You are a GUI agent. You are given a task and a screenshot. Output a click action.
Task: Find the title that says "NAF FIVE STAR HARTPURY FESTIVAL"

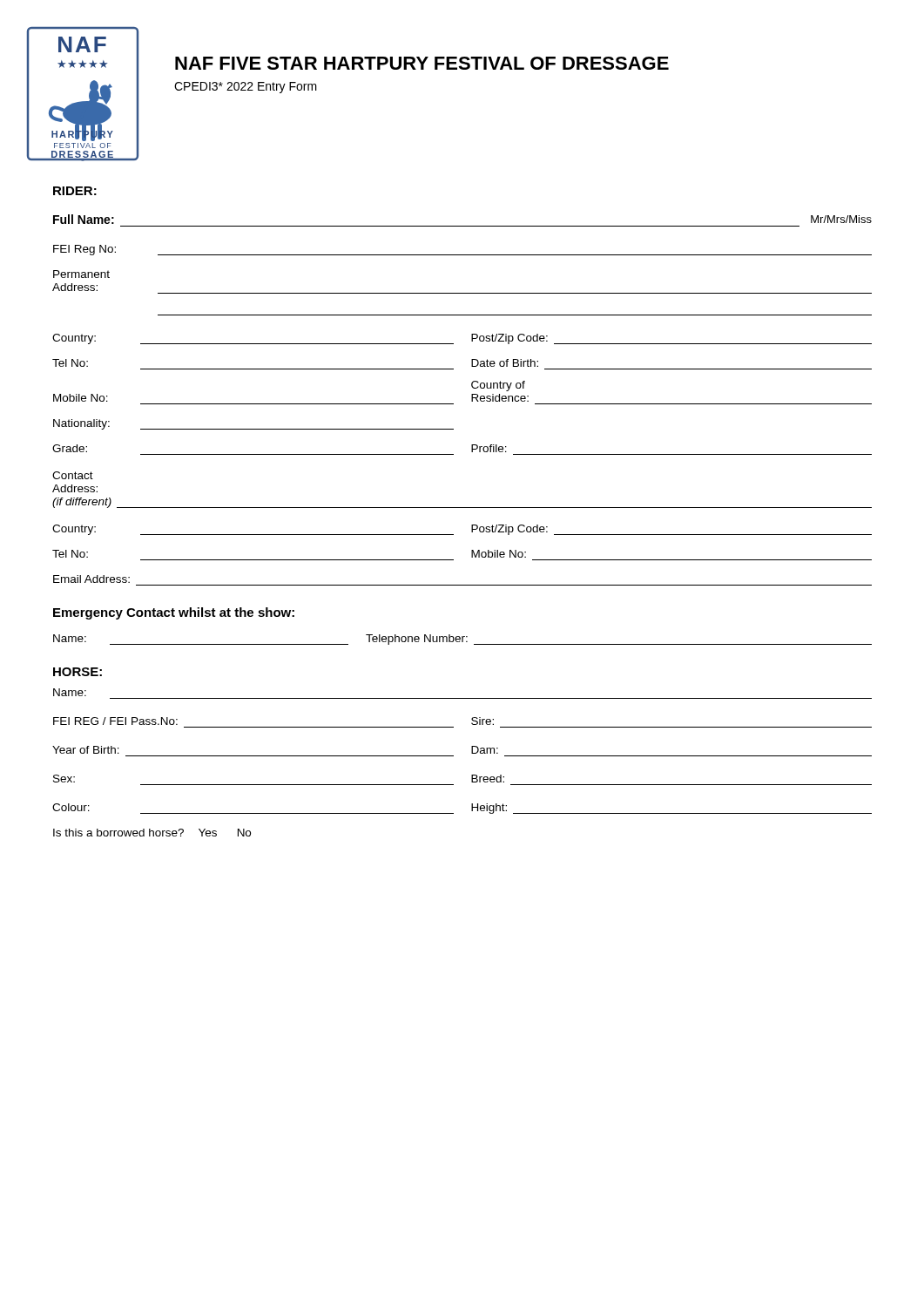point(422,63)
